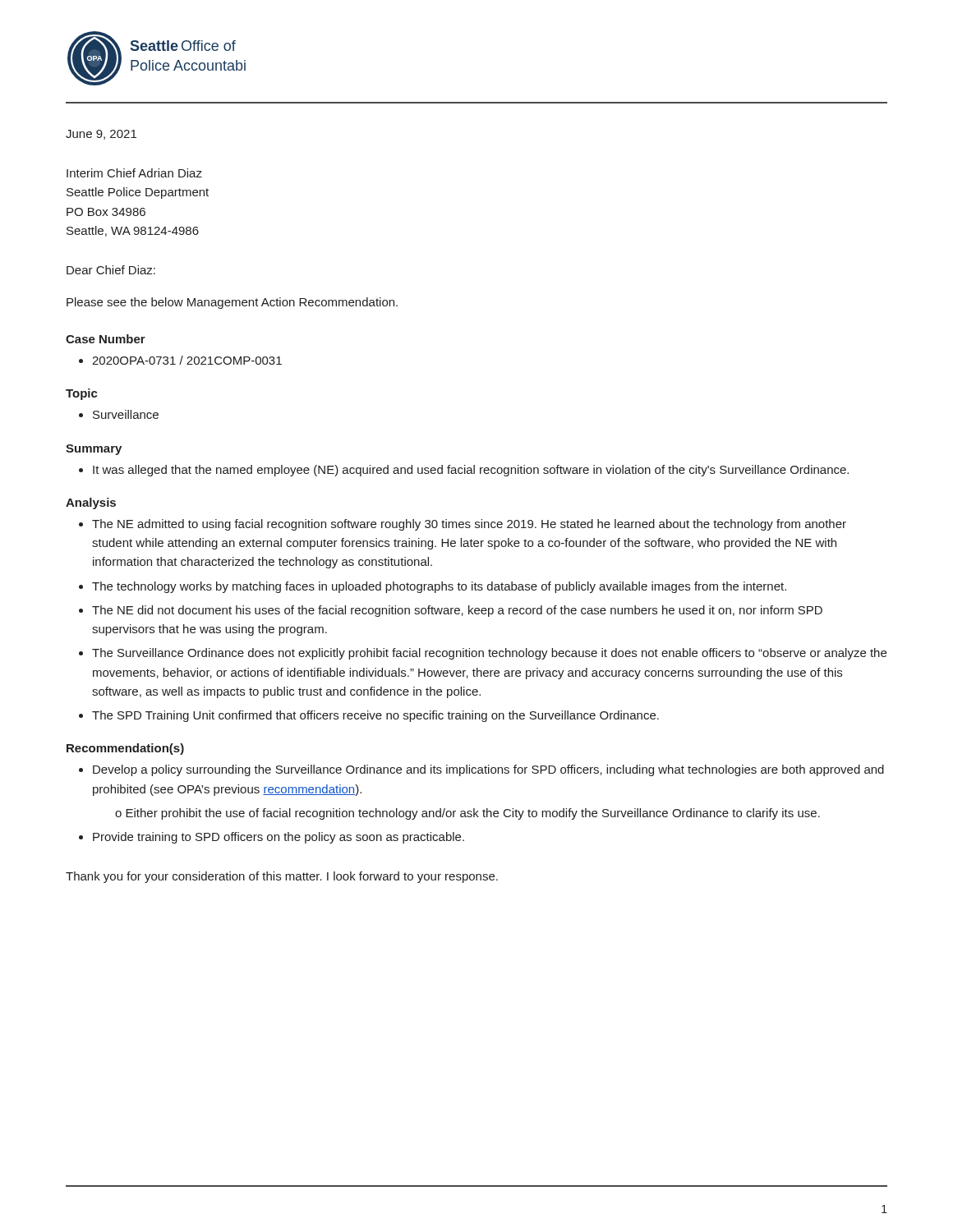Locate the passage starting "The NE admitted to using"

click(x=469, y=543)
